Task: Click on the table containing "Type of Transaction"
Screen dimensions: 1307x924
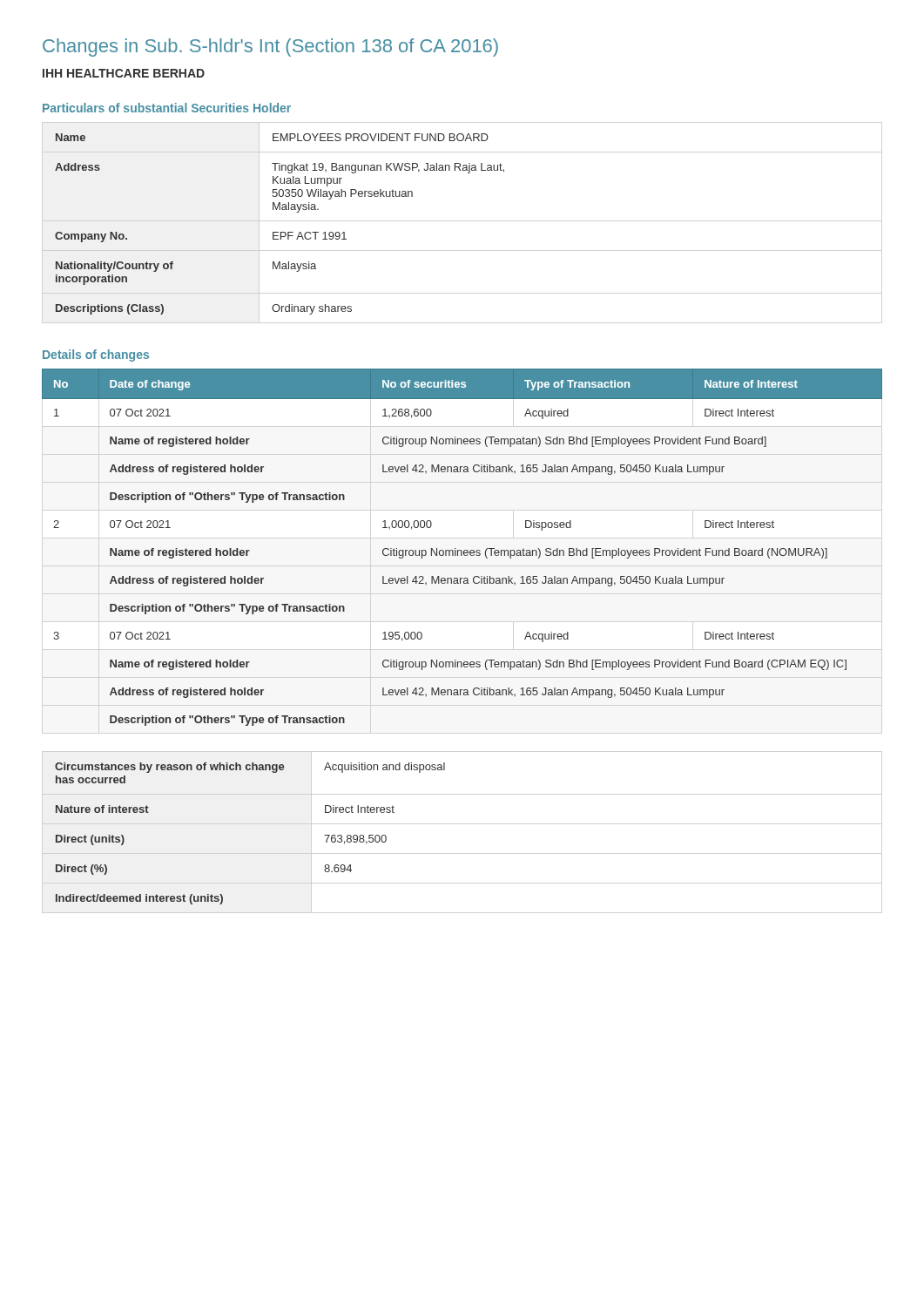Action: click(x=462, y=551)
